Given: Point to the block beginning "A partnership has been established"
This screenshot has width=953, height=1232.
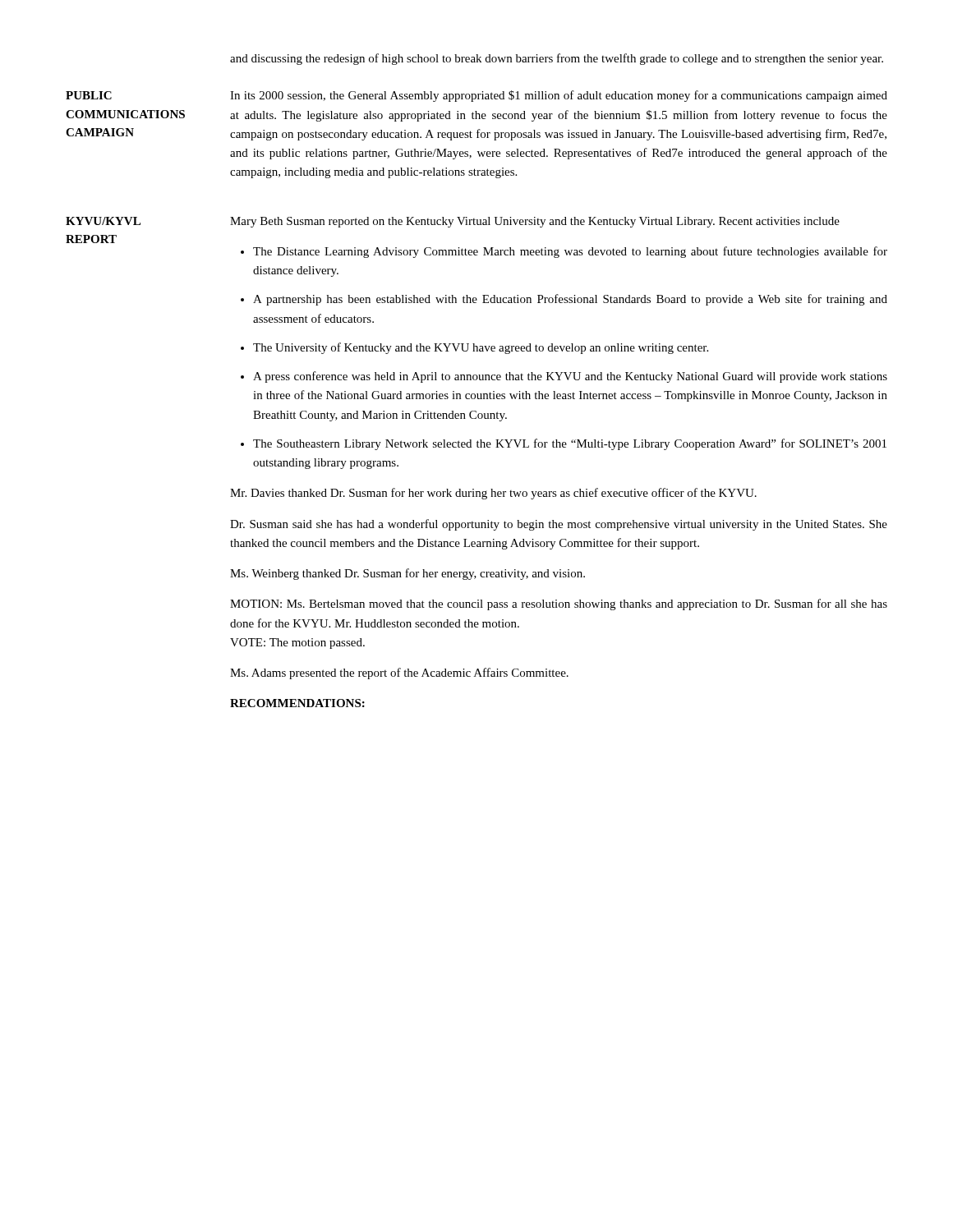Looking at the screenshot, I should [570, 309].
